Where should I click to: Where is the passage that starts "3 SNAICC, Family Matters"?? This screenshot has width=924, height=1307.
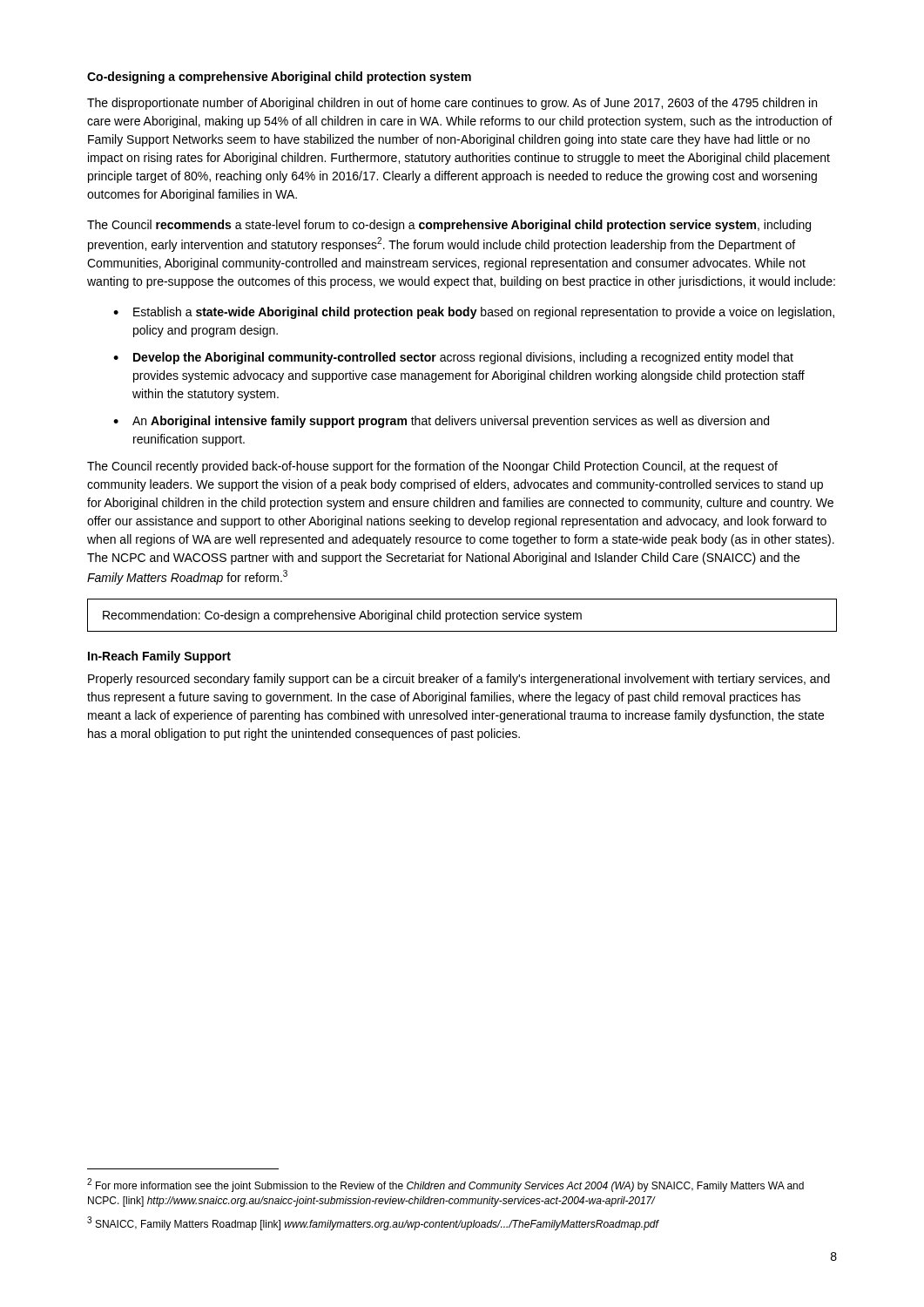coord(373,1223)
